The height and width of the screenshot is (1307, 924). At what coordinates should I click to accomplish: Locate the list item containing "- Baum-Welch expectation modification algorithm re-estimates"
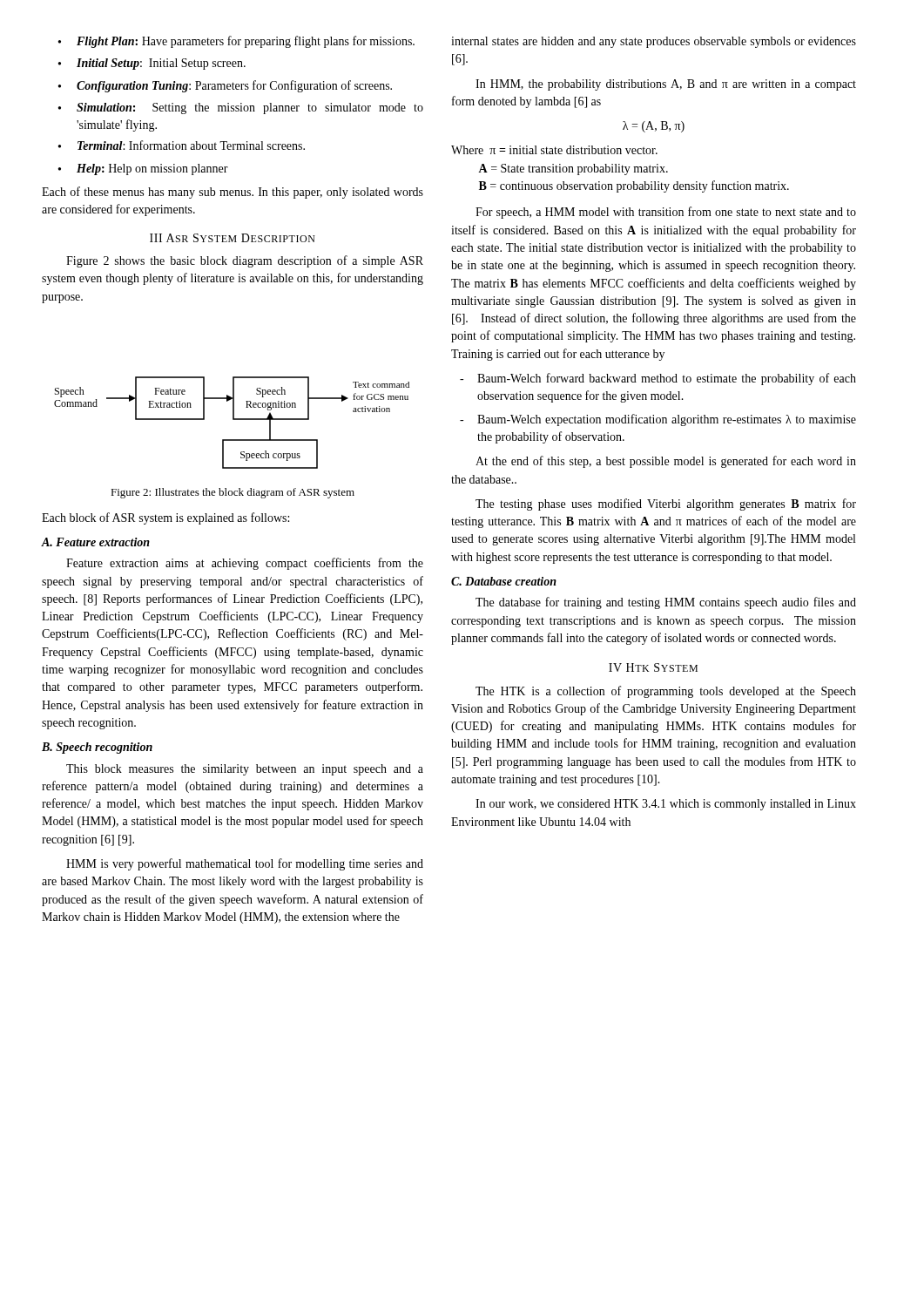pos(658,429)
